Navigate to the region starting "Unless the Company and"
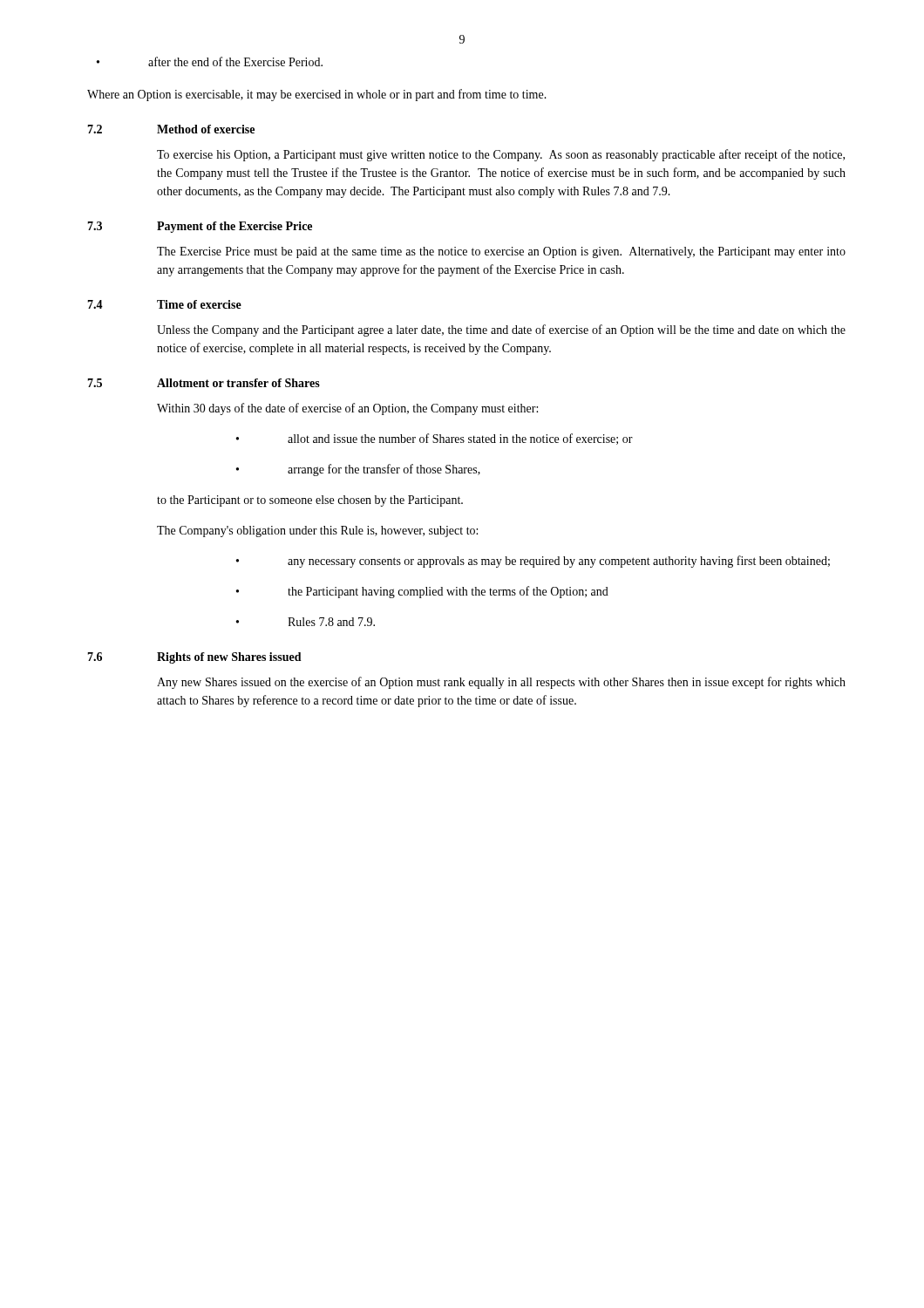 501,339
